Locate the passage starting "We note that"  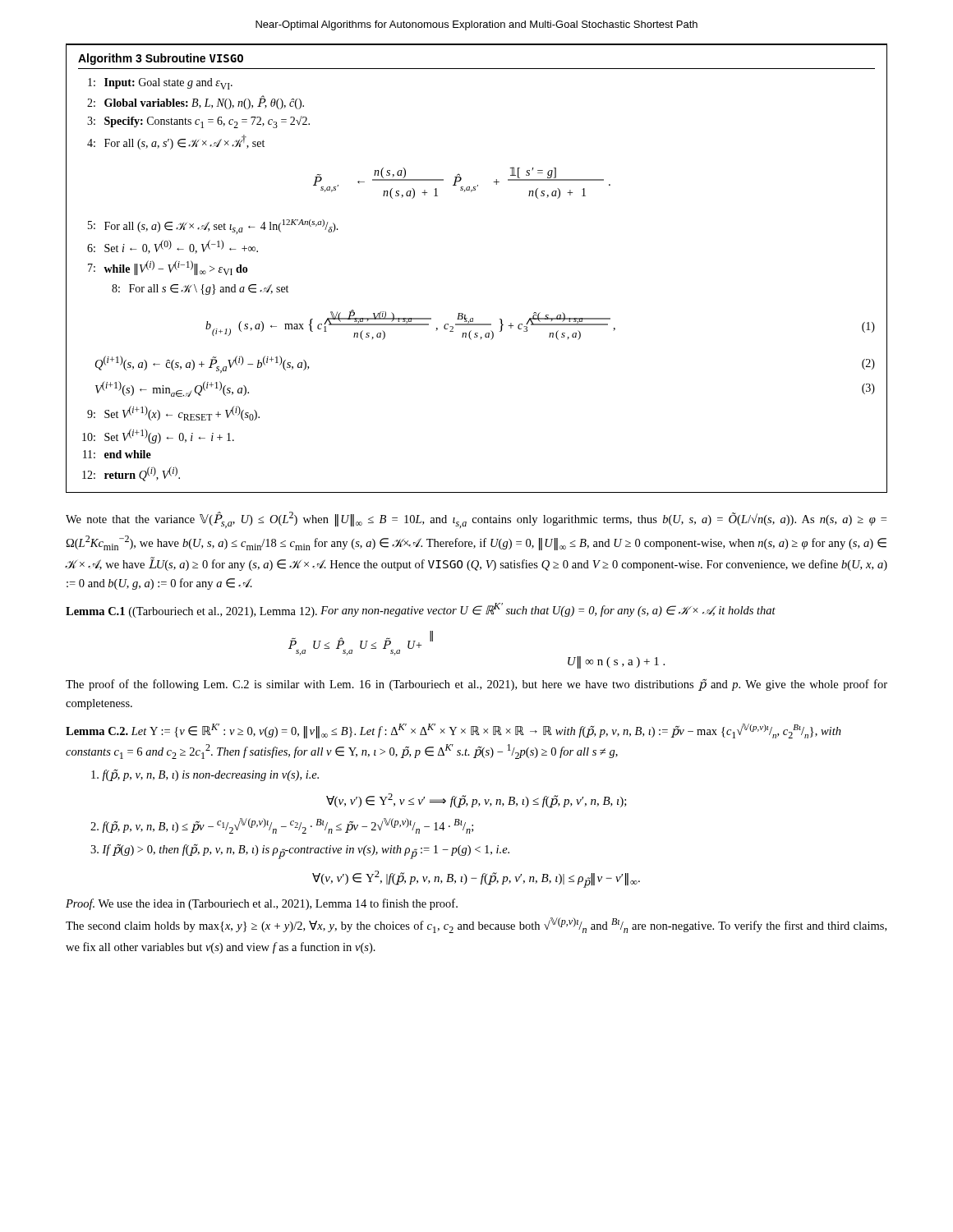(x=476, y=549)
